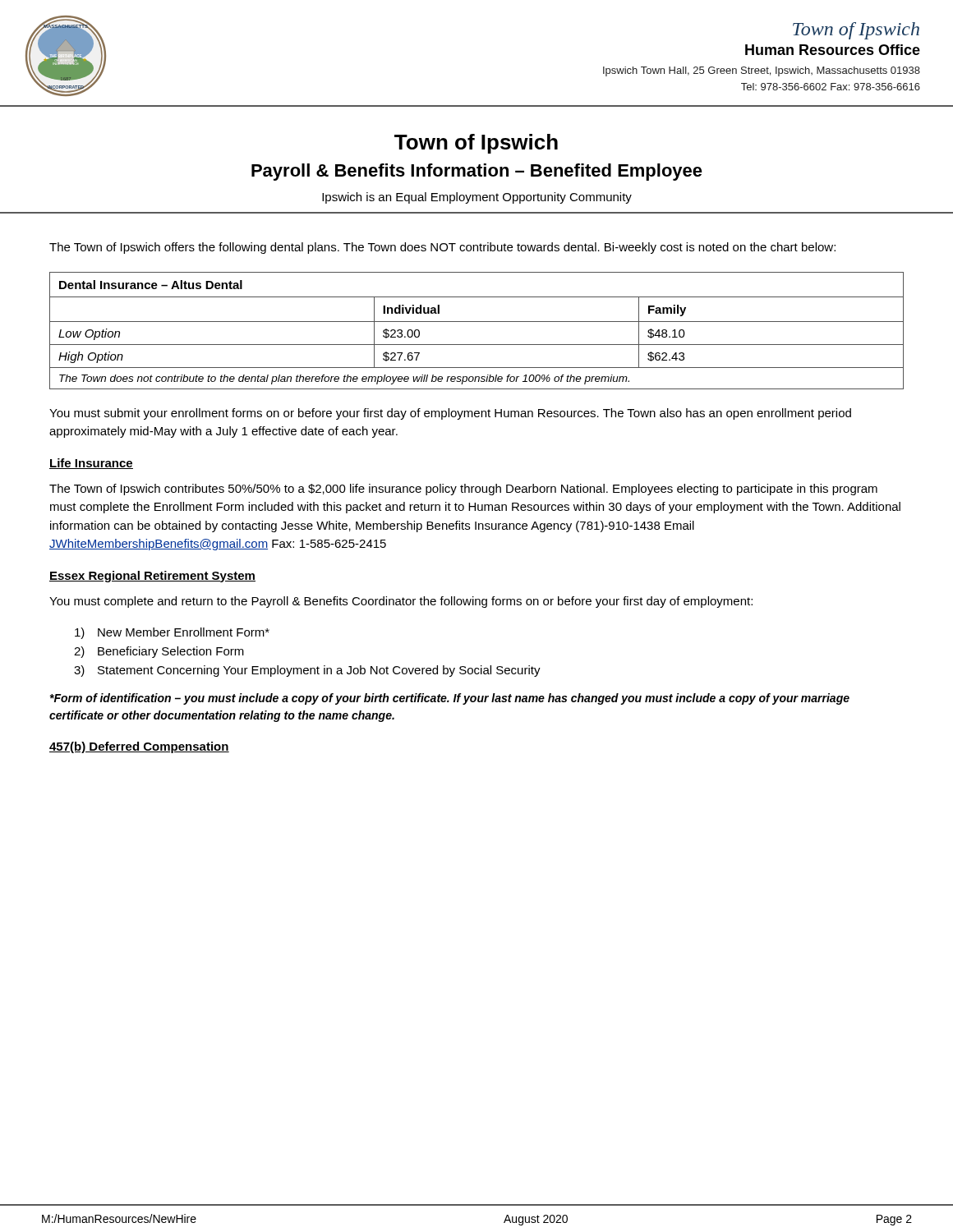This screenshot has width=953, height=1232.
Task: Find the passage starting "You must submit your enrollment"
Action: pyautogui.click(x=476, y=422)
